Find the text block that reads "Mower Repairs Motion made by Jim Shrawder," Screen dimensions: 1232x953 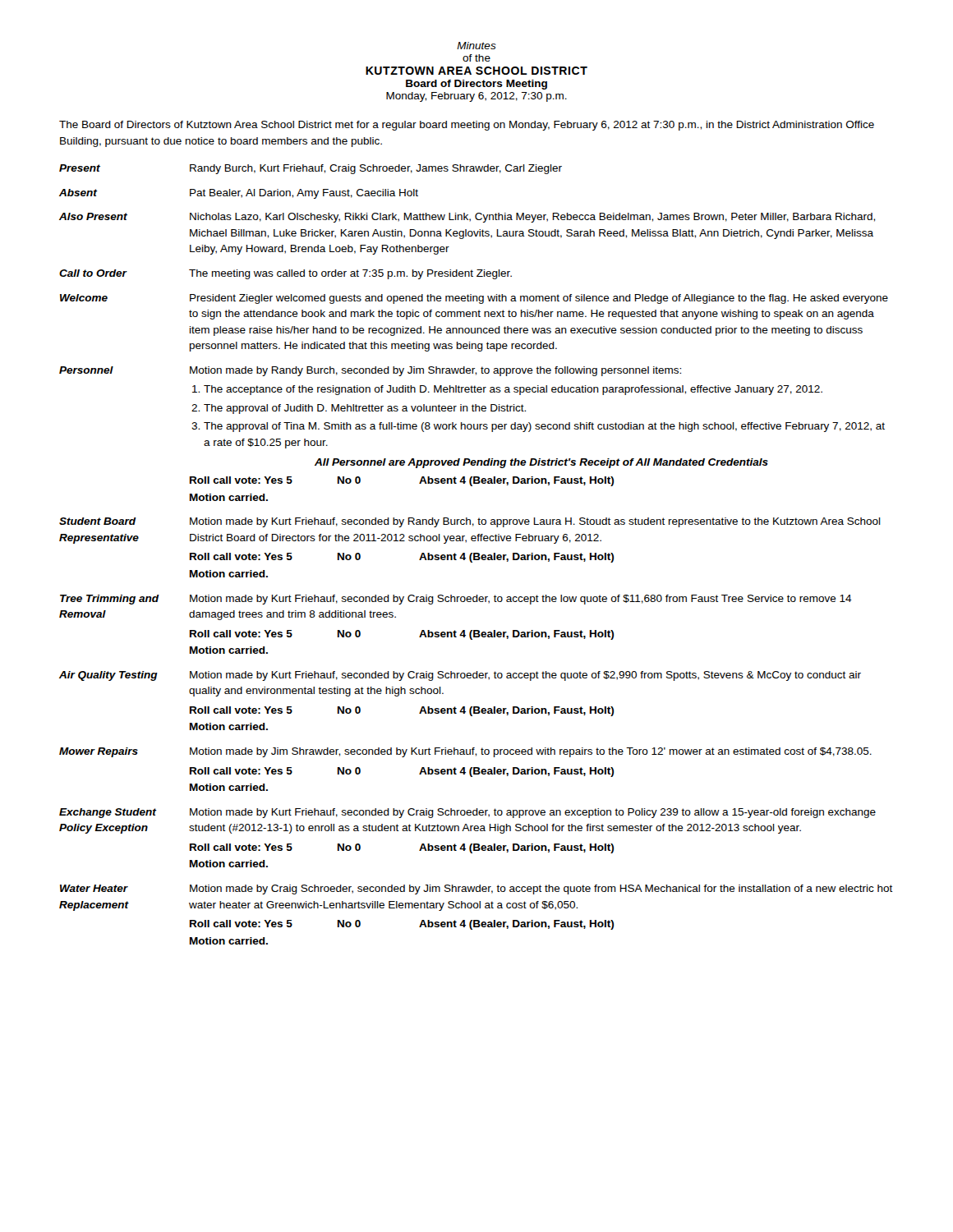click(x=476, y=769)
